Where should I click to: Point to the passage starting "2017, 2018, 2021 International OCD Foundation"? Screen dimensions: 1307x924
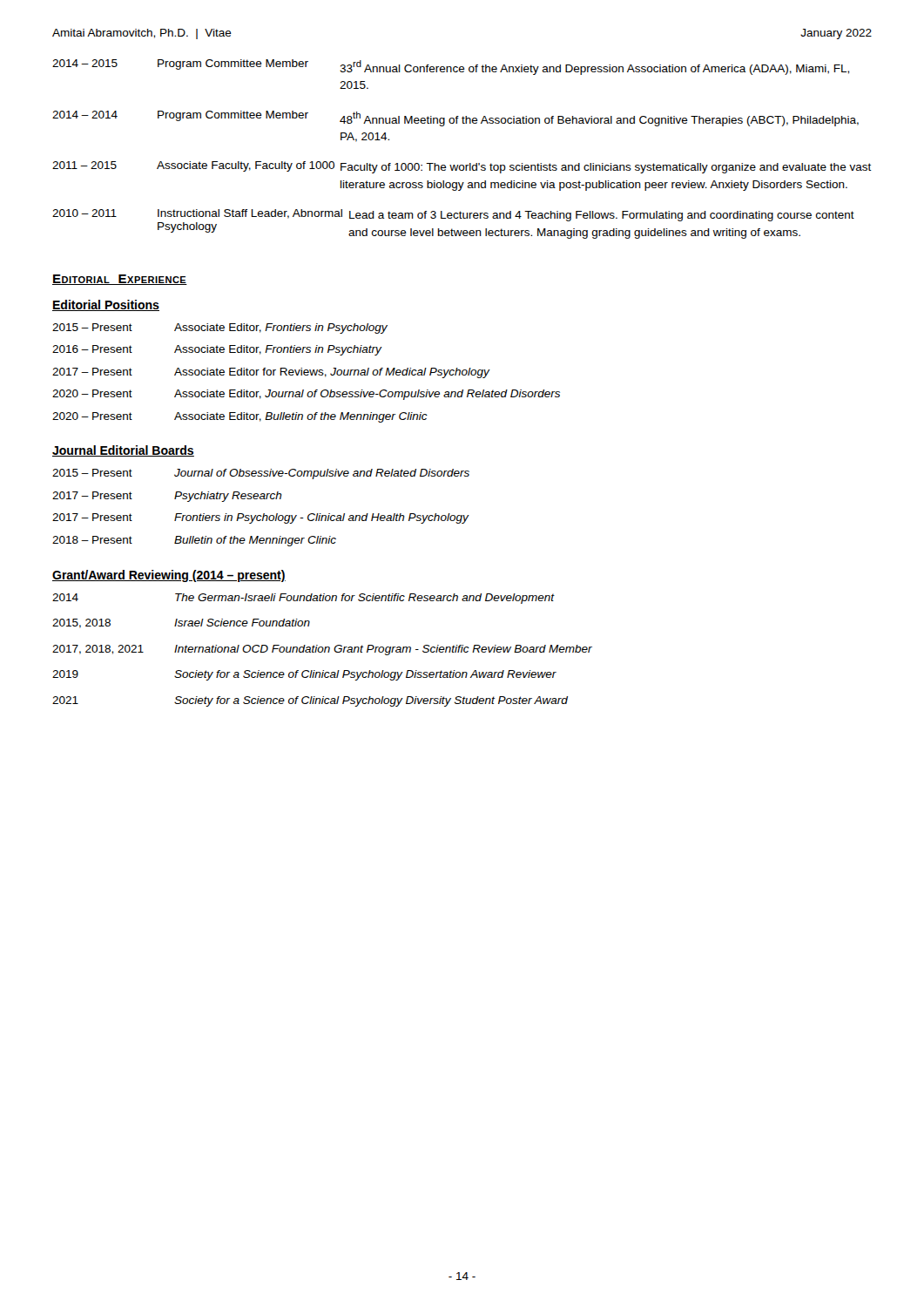pyautogui.click(x=462, y=649)
